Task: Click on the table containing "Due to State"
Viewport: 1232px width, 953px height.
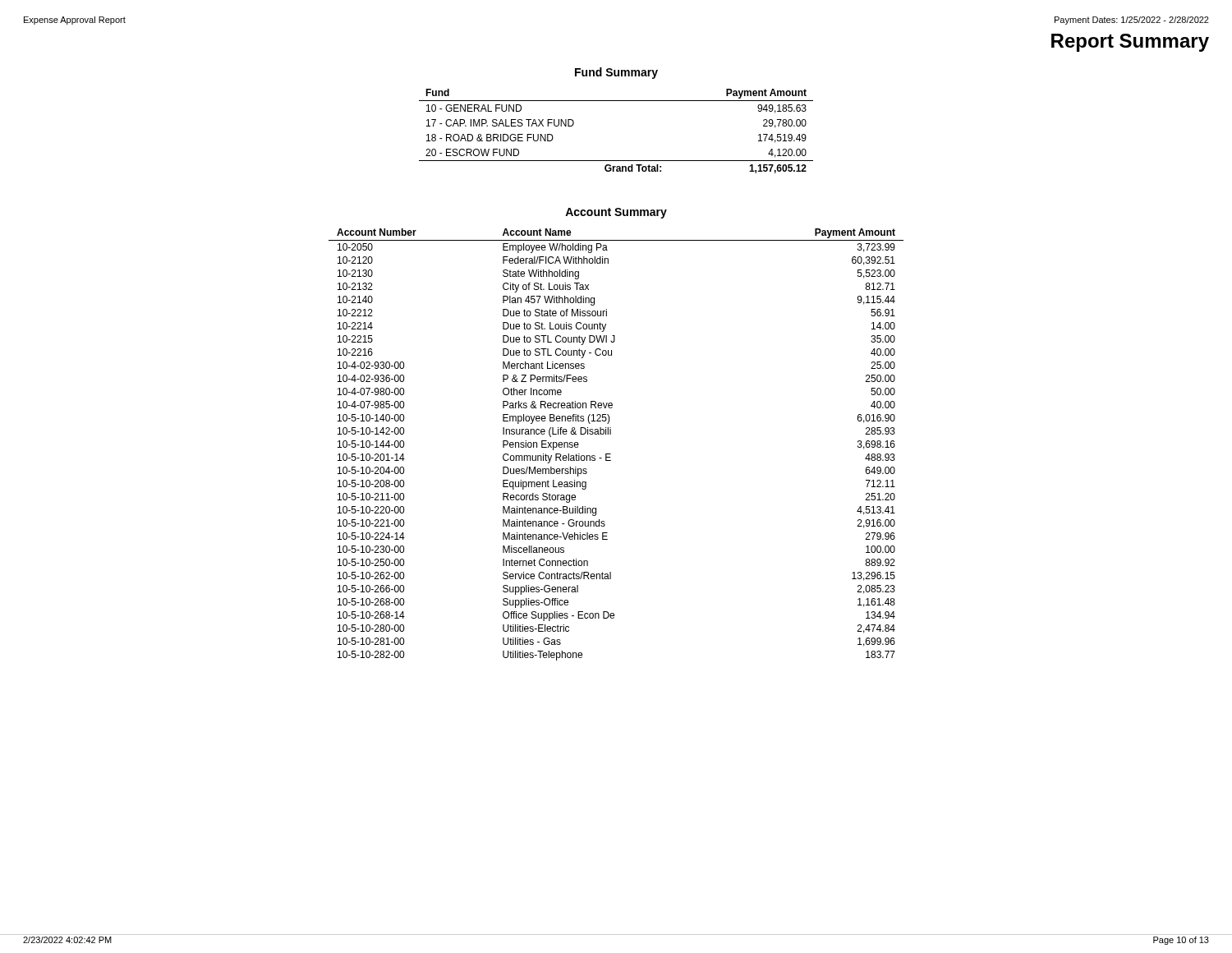Action: [x=616, y=443]
